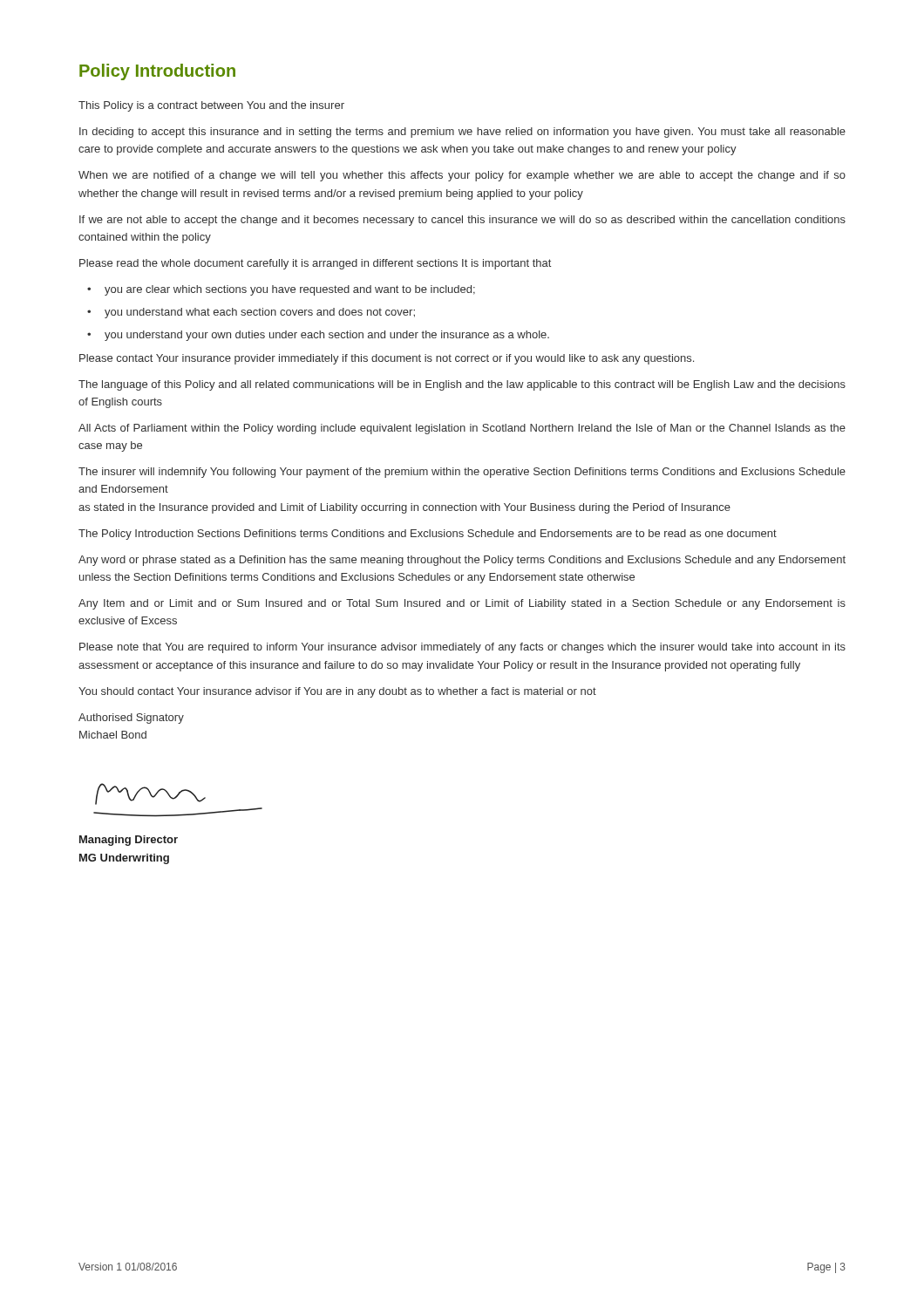The image size is (924, 1308).
Task: Find the text block that reads "Please read the whole document carefully"
Action: click(315, 263)
